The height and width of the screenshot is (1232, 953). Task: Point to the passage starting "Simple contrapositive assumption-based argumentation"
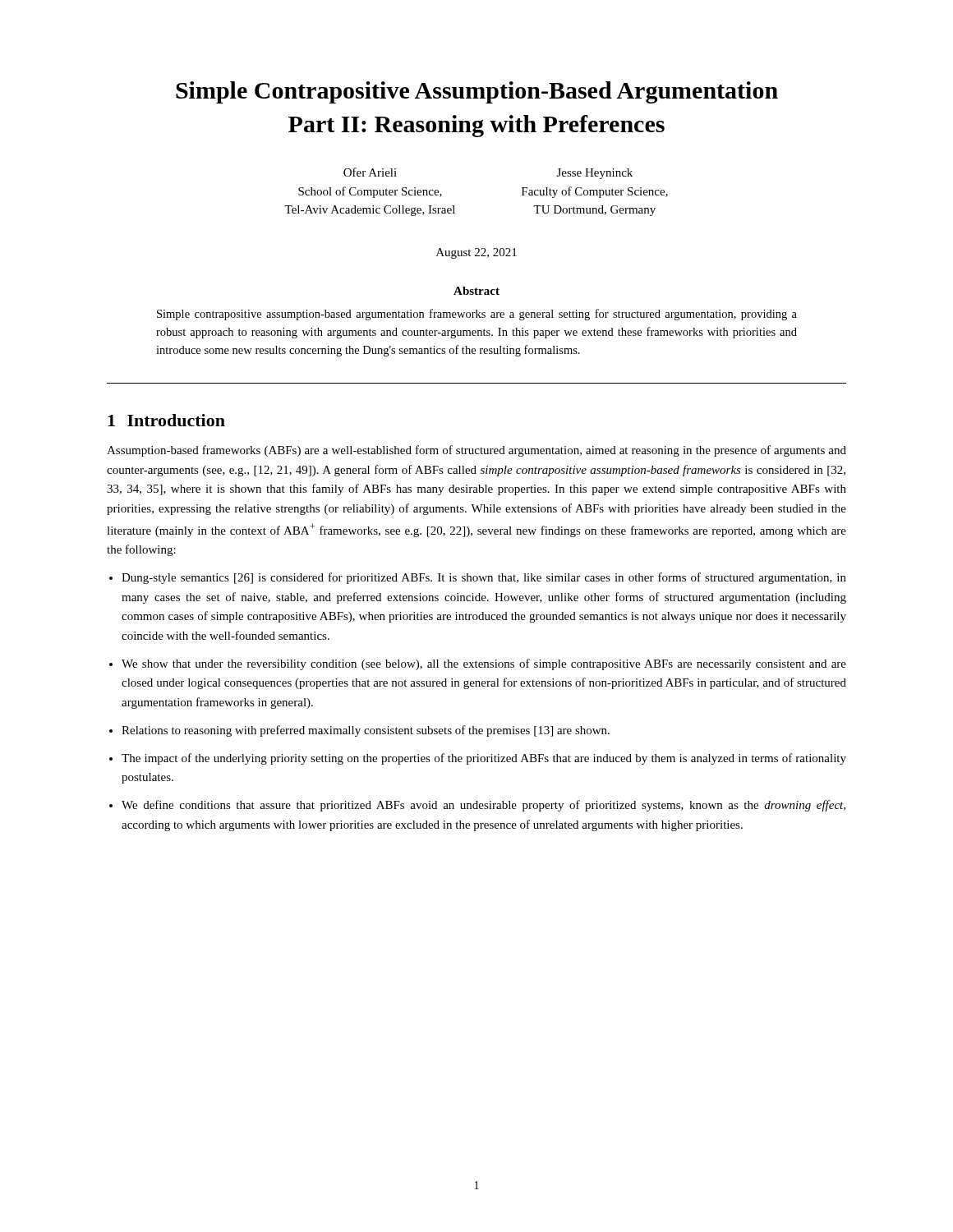tap(476, 332)
